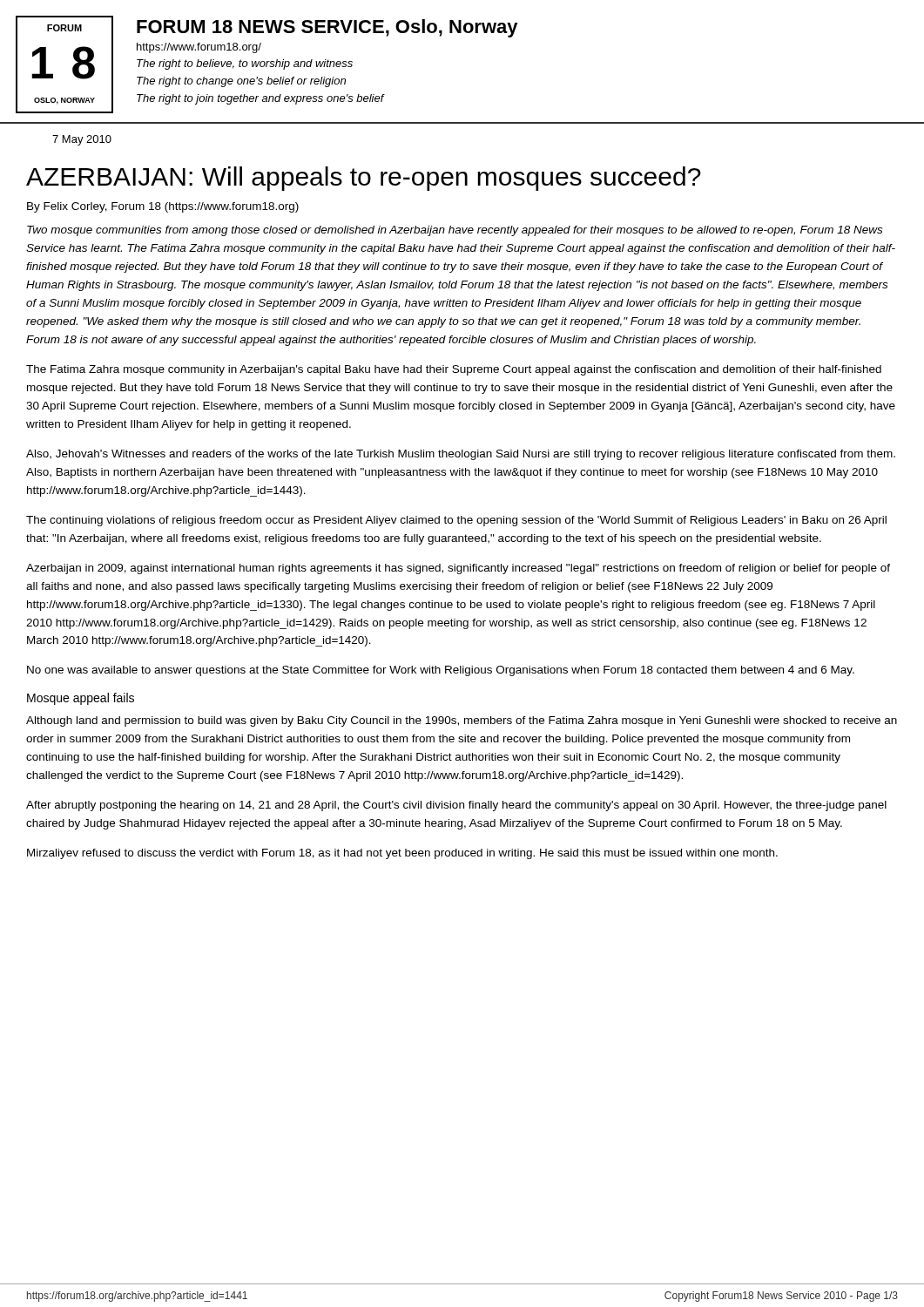Select the text starting "After abruptly postponing"
The height and width of the screenshot is (1307, 924).
click(456, 814)
